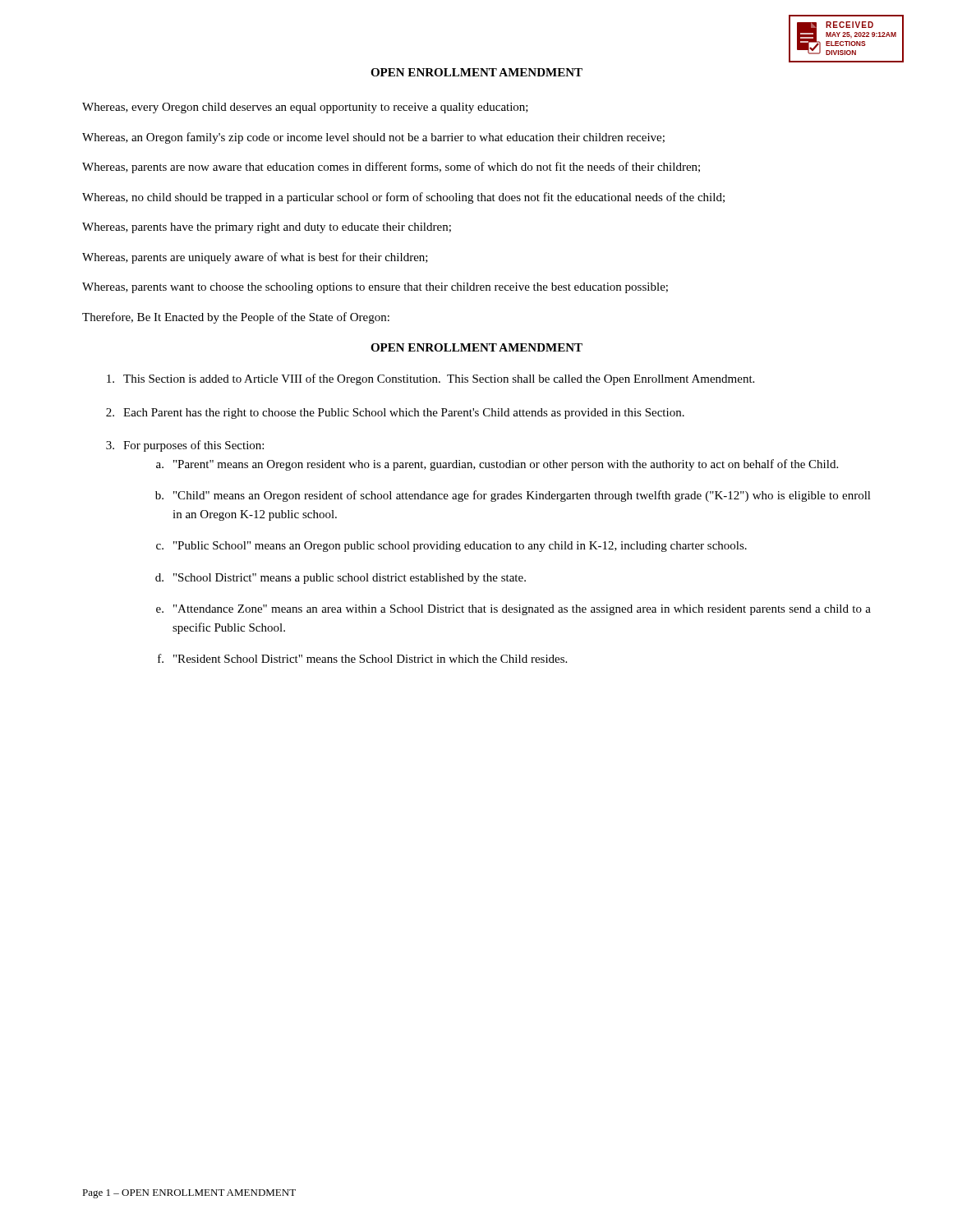Navigate to the text block starting "Whereas, no child should"

point(404,197)
